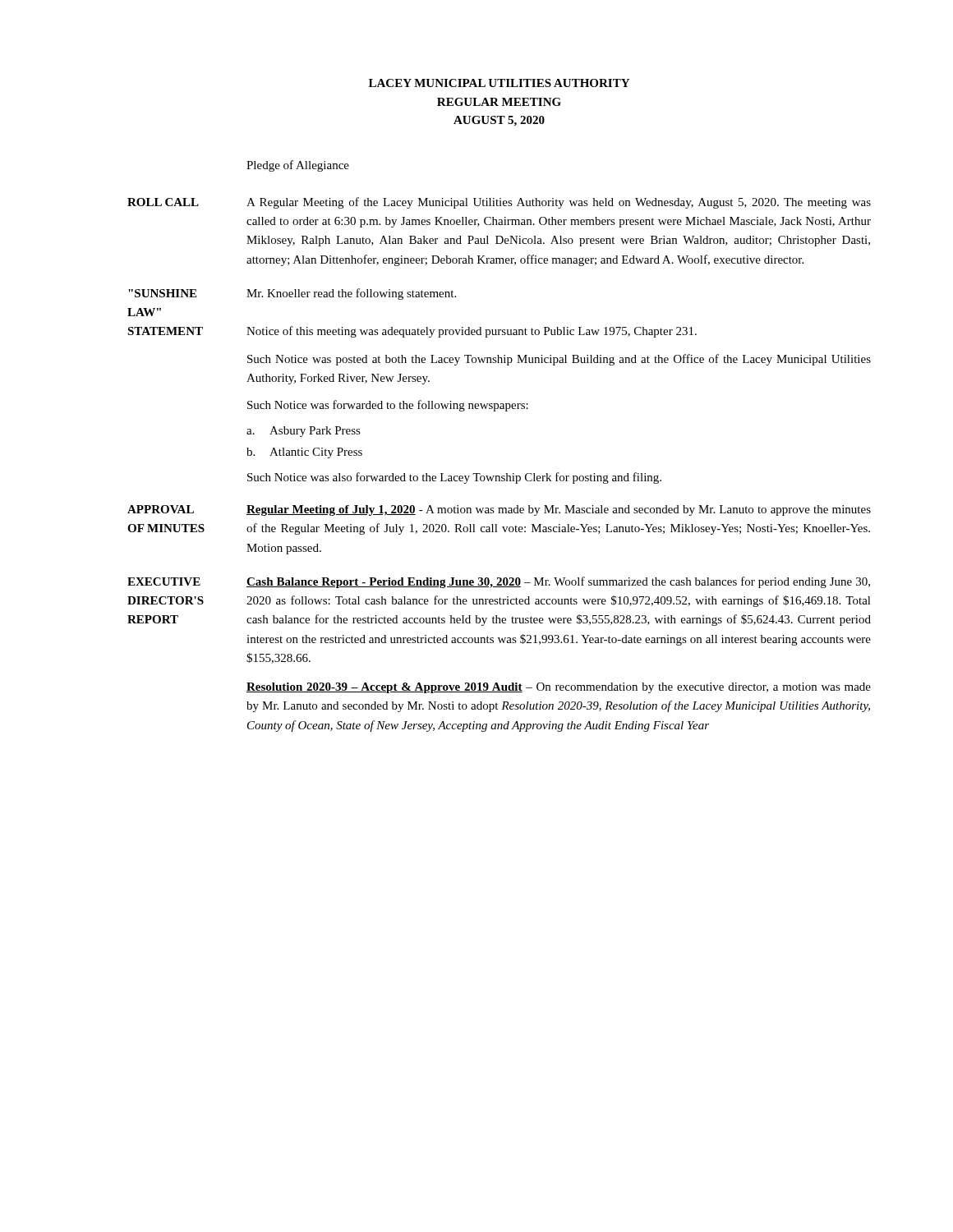Screen dimensions: 1232x953
Task: Find the title that says "LACEY MUNICIPAL UTILITIES AUTHORITY REGULAR"
Action: click(499, 102)
